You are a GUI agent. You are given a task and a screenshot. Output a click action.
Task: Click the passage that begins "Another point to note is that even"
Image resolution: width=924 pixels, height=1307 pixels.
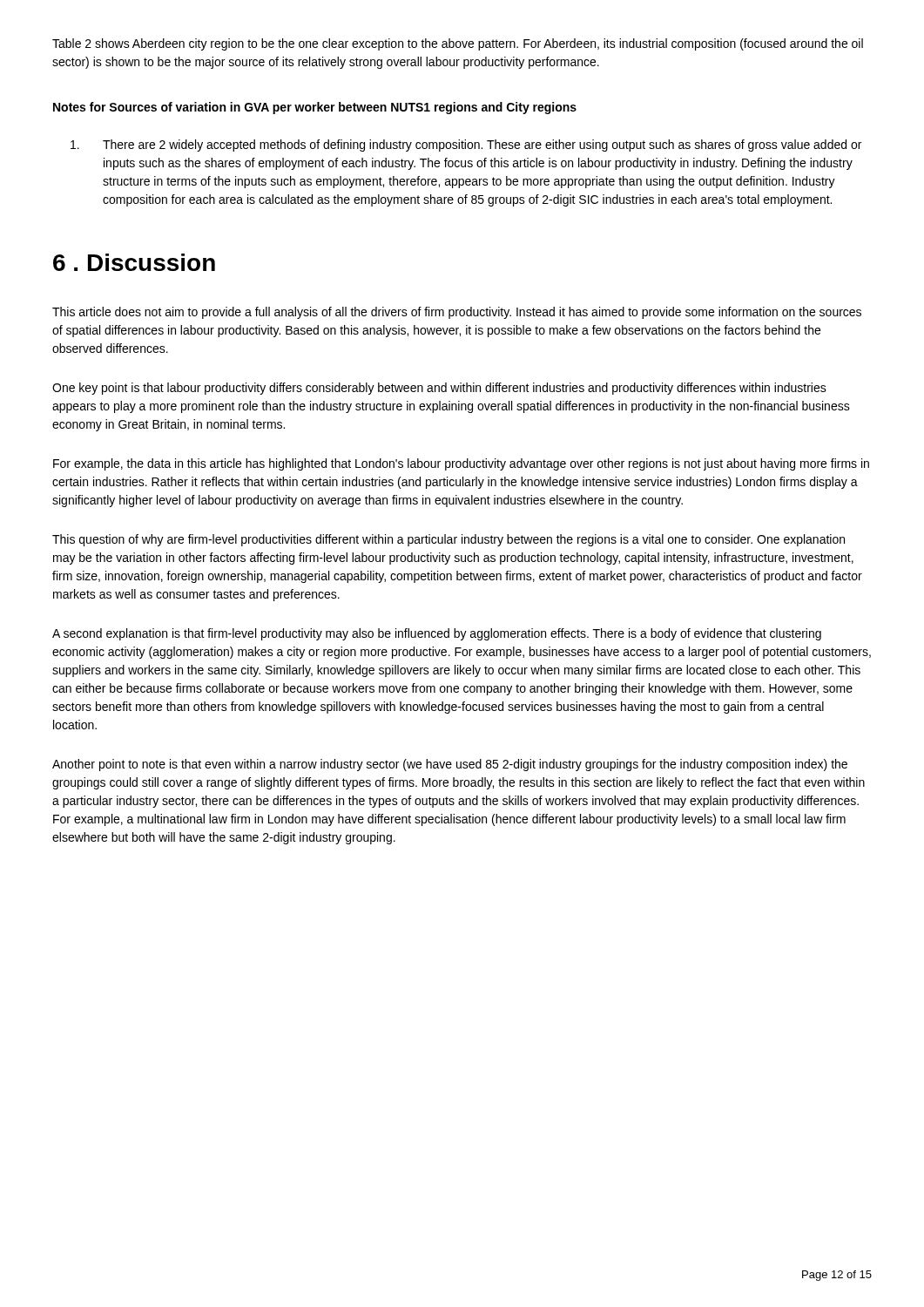(x=459, y=801)
